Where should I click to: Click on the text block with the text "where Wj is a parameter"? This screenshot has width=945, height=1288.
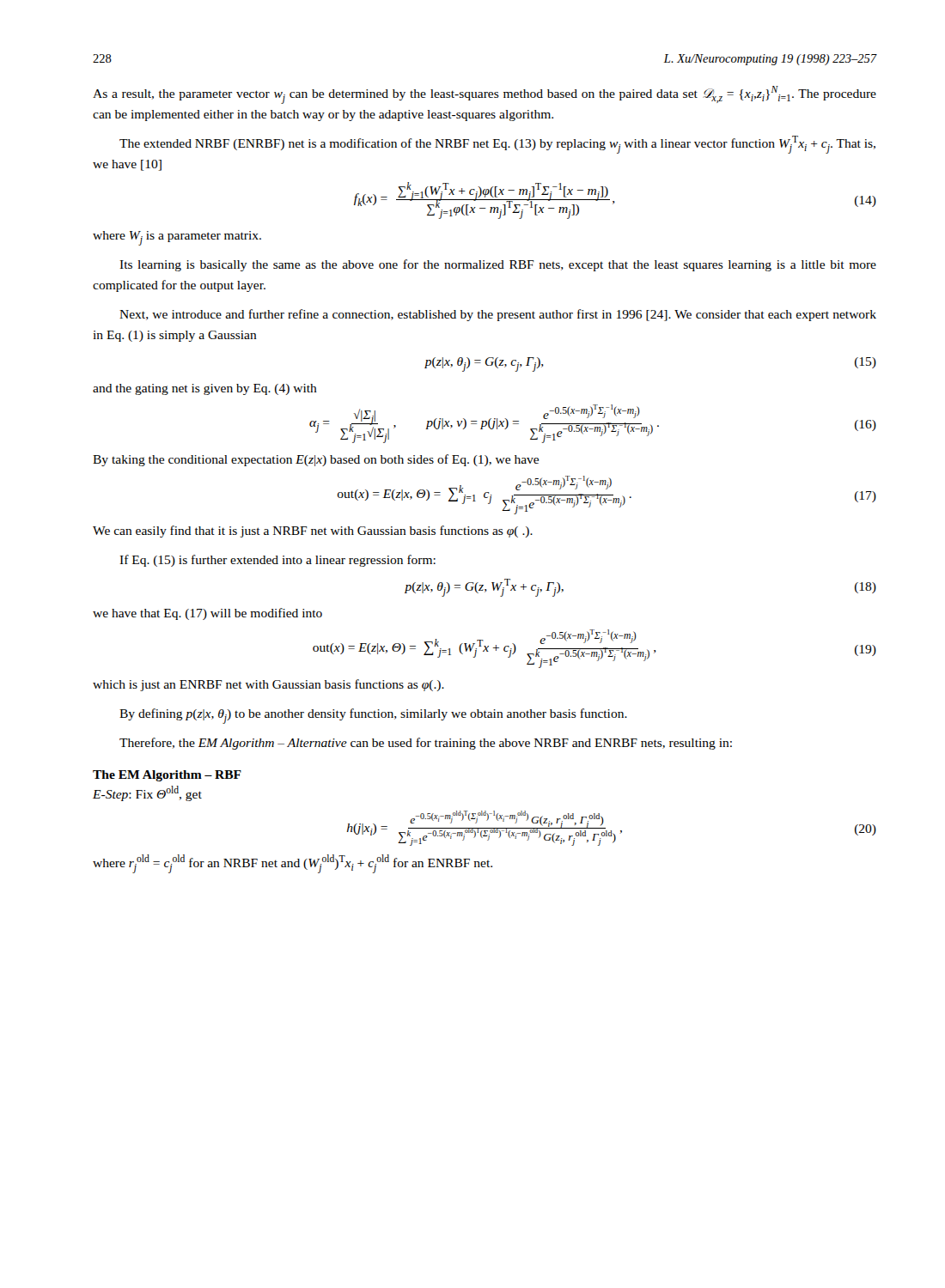(x=177, y=238)
